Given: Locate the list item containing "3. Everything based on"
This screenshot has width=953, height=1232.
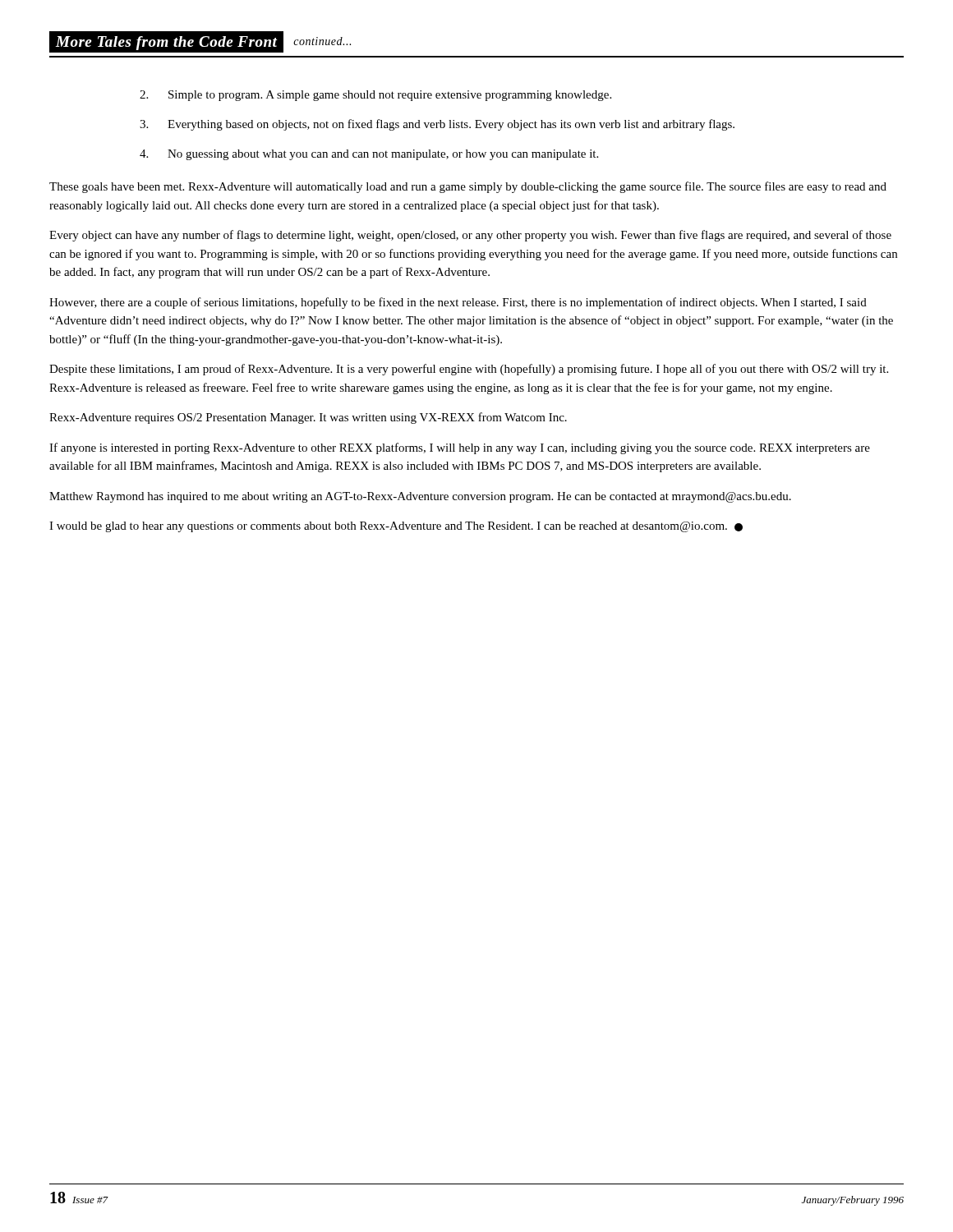Looking at the screenshot, I should point(522,124).
